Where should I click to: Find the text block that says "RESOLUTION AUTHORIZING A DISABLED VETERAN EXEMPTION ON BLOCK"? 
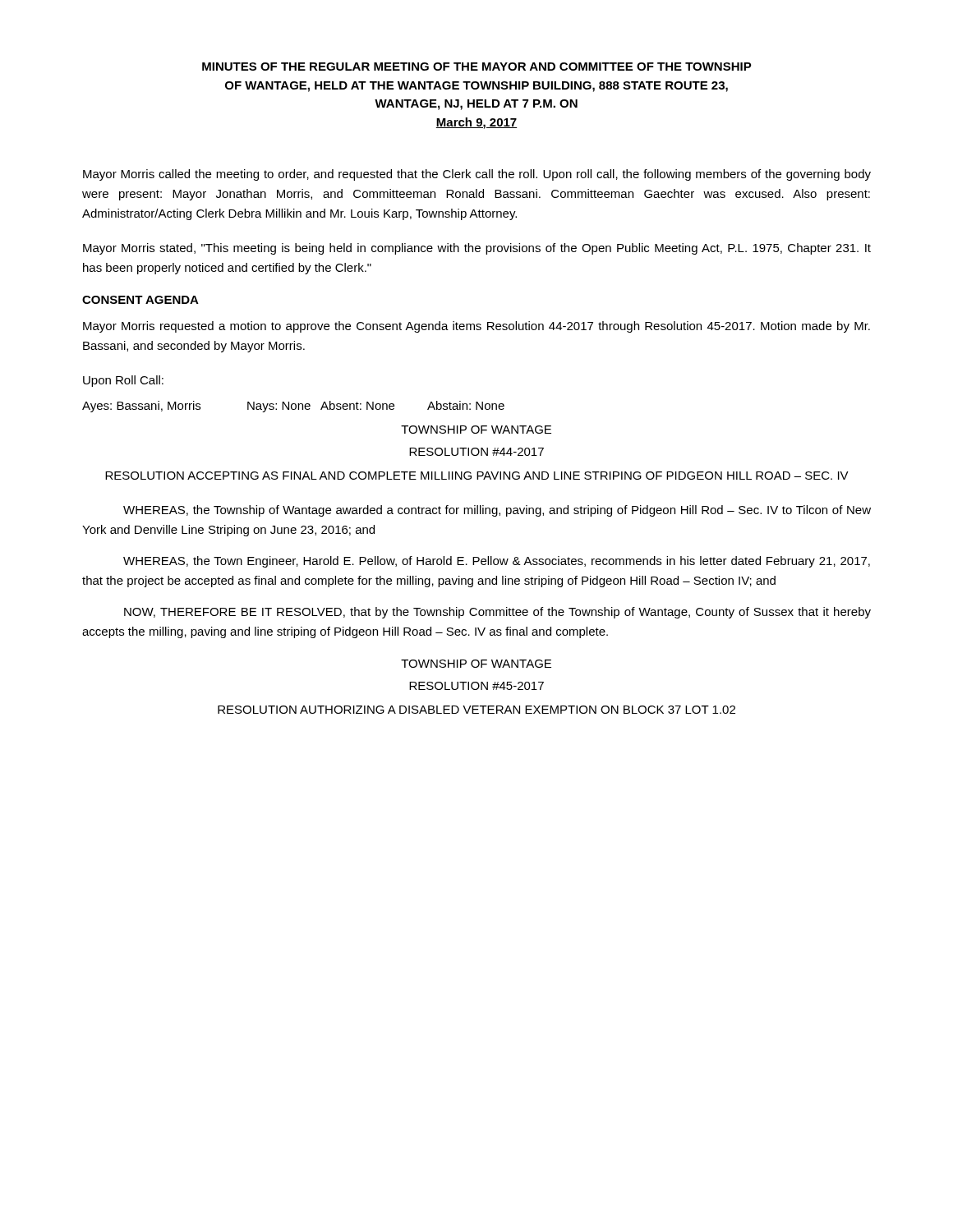click(x=476, y=709)
